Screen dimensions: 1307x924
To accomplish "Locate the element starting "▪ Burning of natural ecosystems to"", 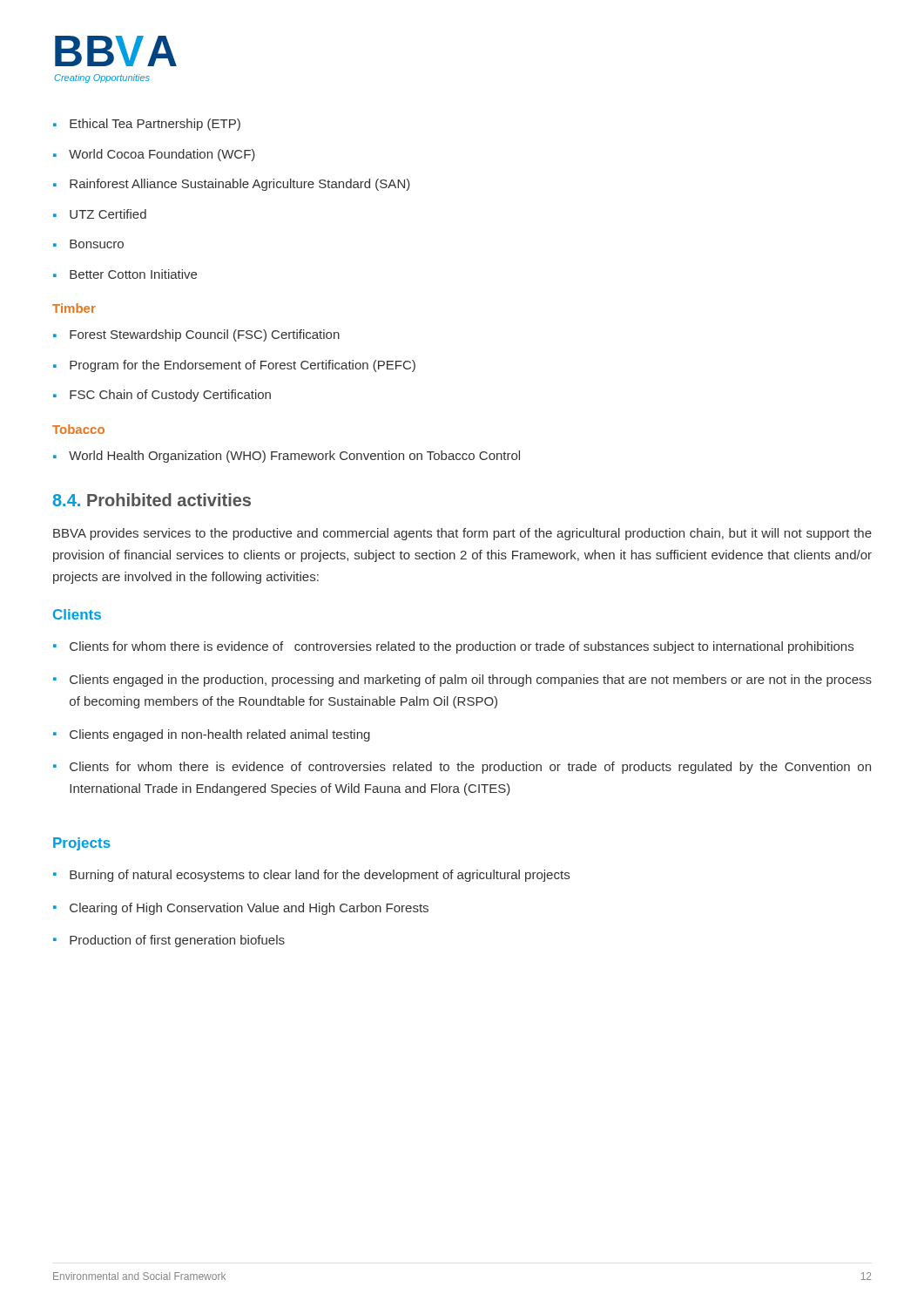I will pos(311,875).
